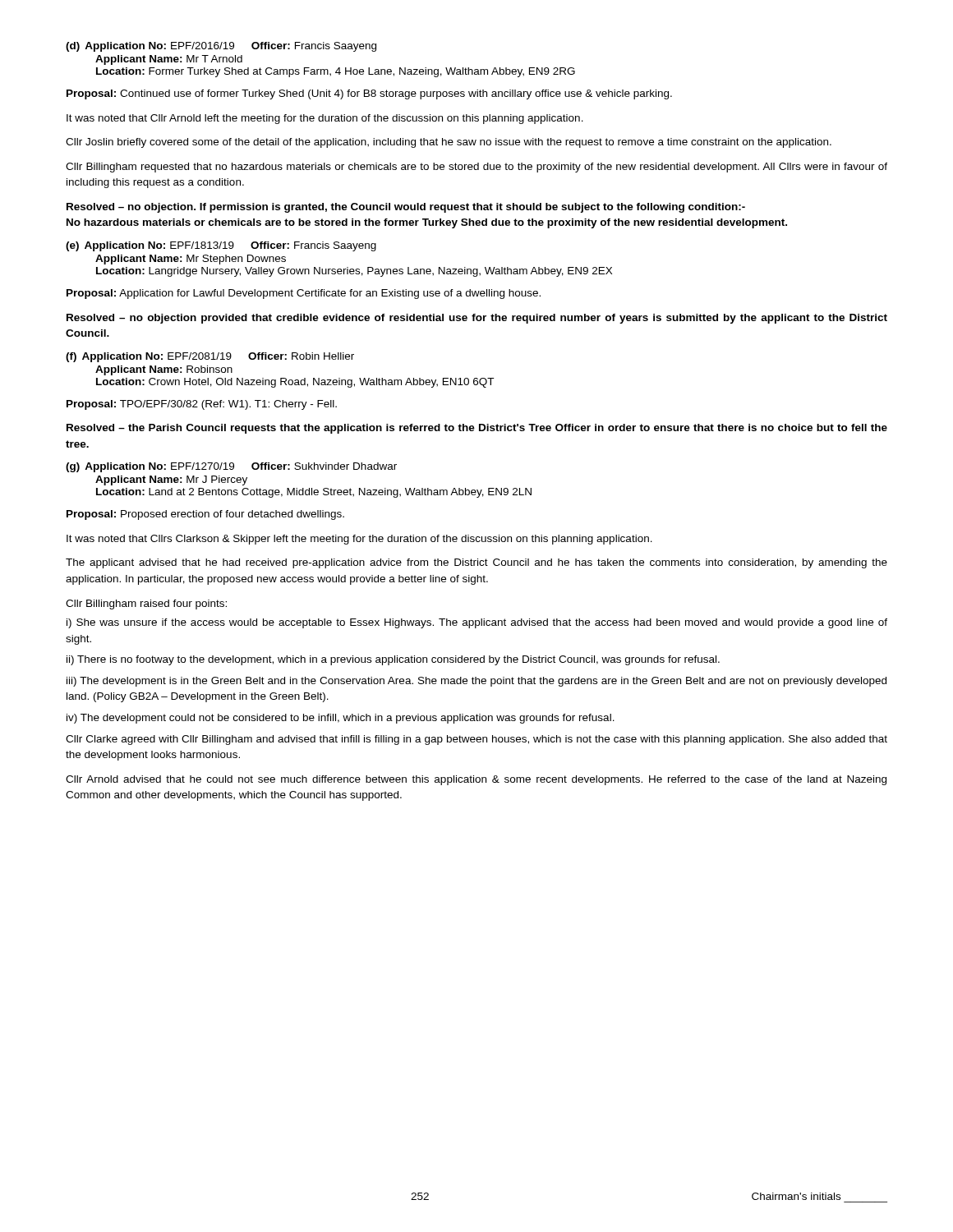
Task: Click on the text block starting "(e) Application No: EPF/1813/19 Officer:"
Action: (476, 258)
